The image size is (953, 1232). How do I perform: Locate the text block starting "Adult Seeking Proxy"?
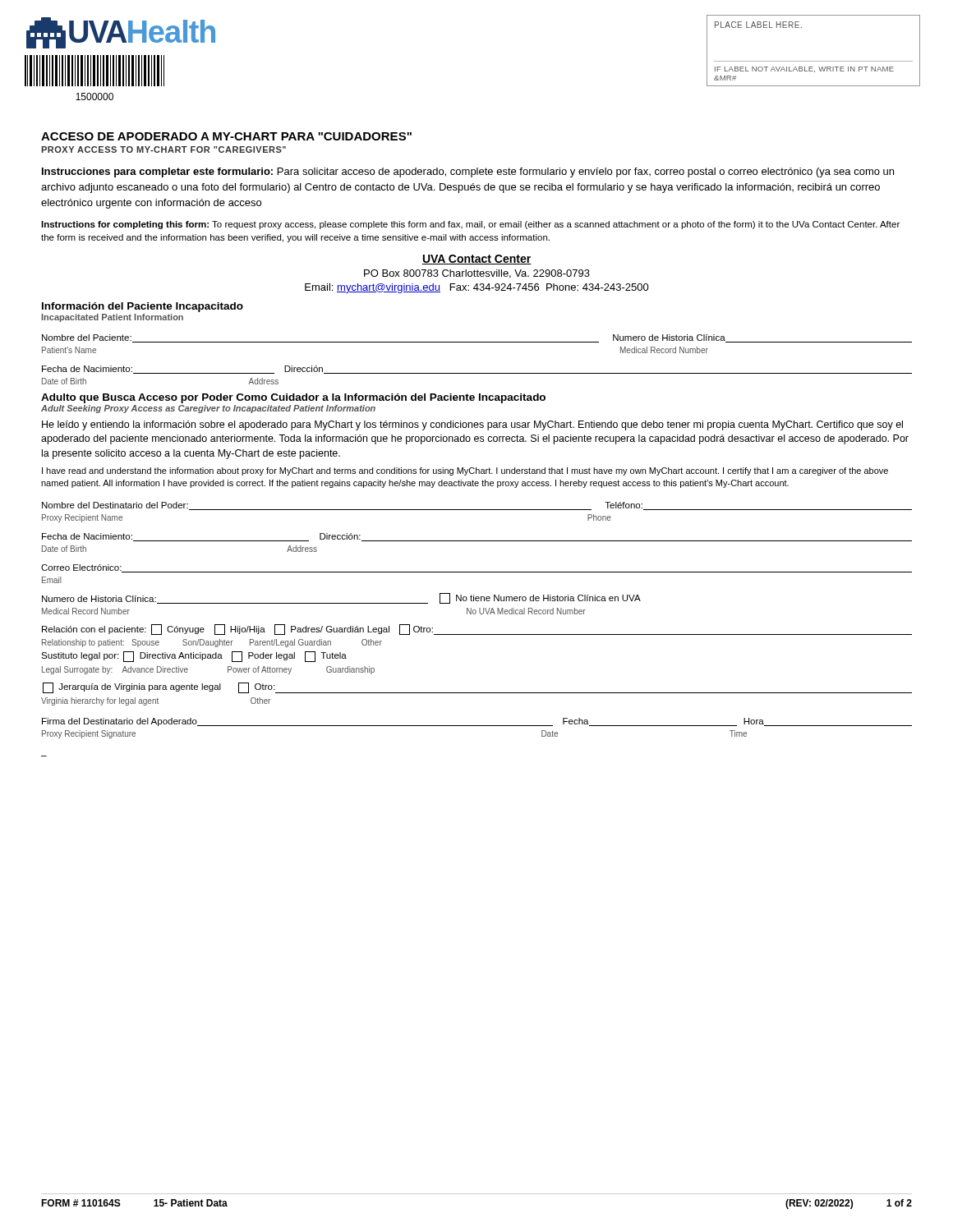[x=208, y=408]
